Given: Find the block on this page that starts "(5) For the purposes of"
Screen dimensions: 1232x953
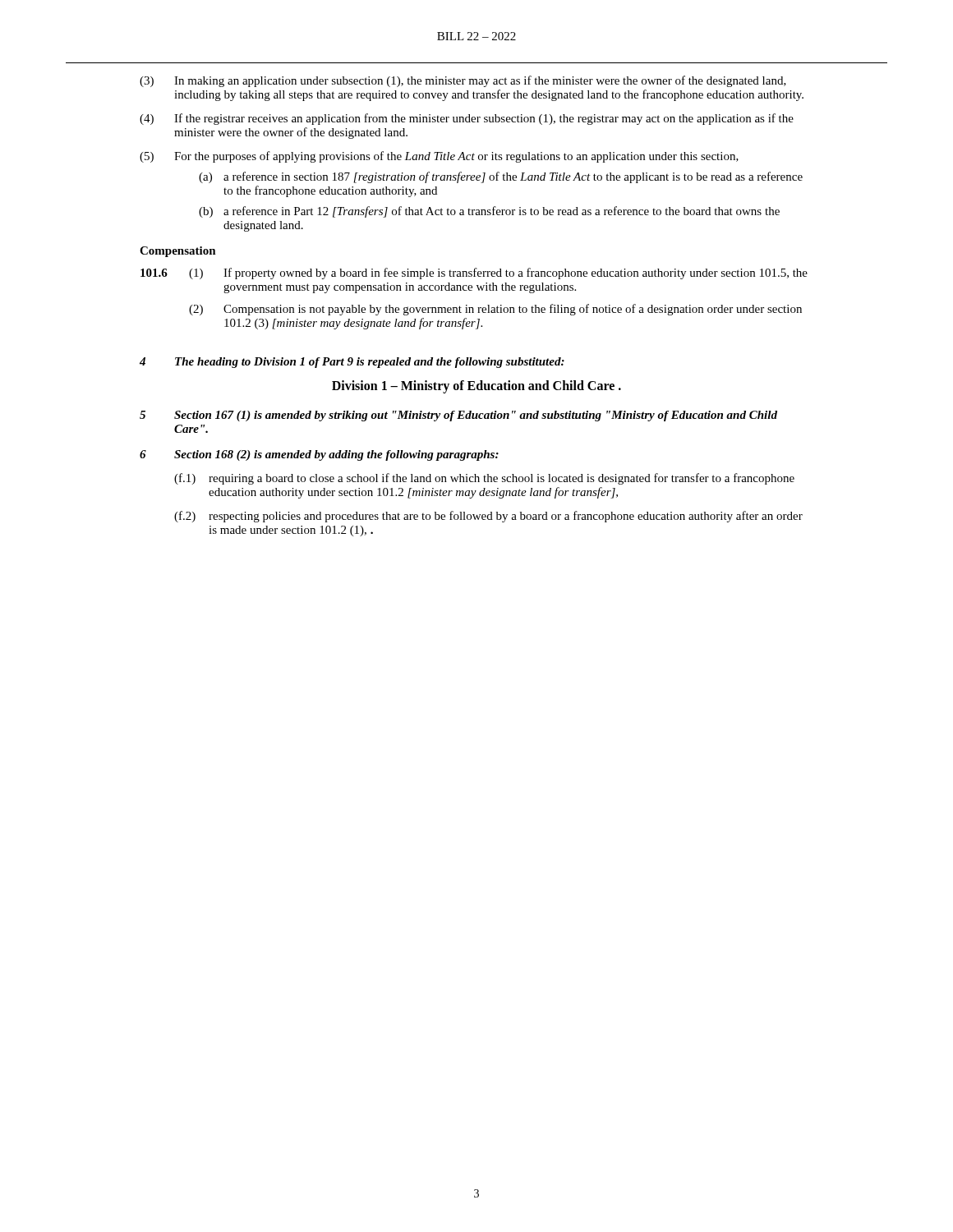Looking at the screenshot, I should [476, 191].
